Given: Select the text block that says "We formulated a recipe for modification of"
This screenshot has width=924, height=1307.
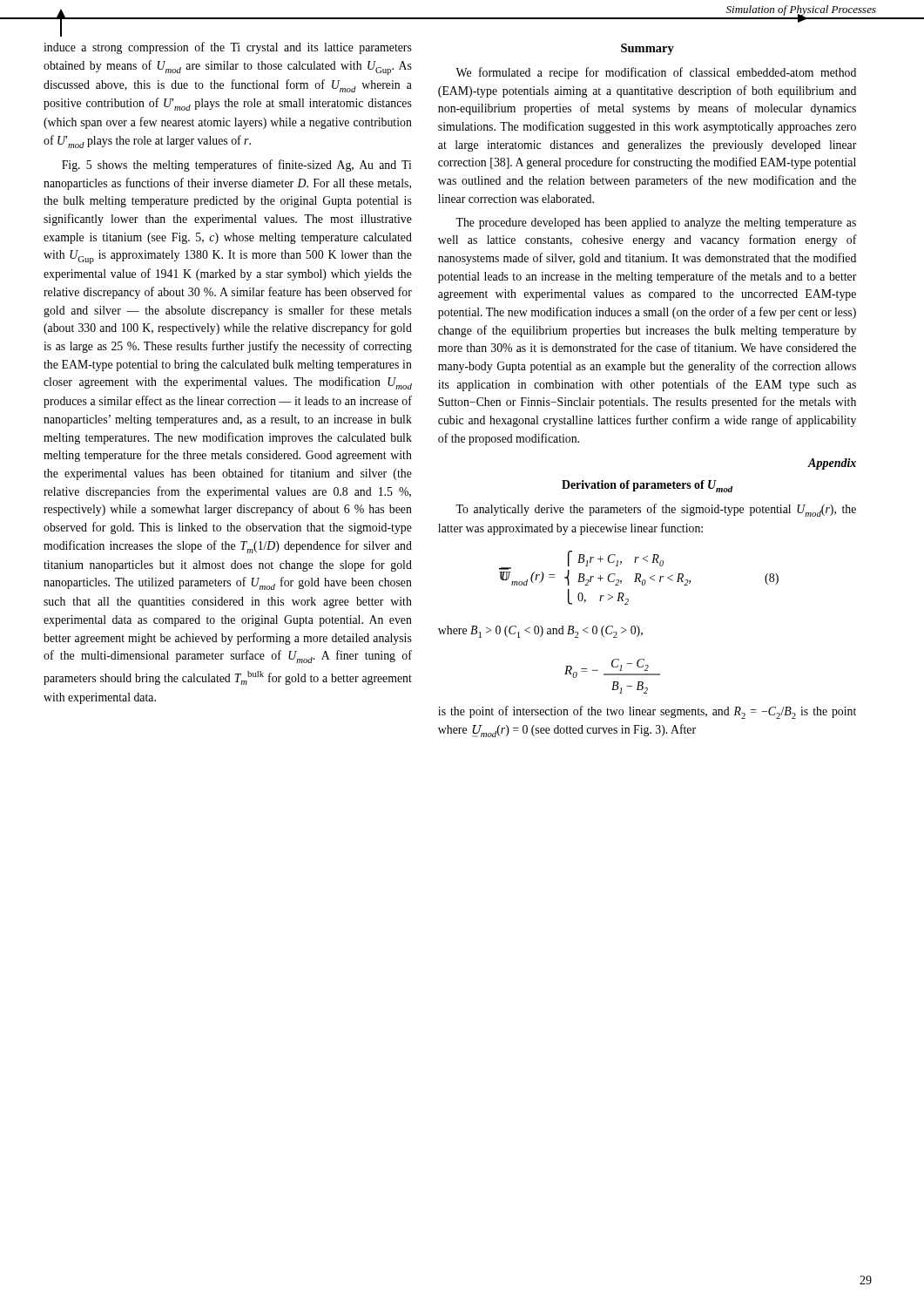Looking at the screenshot, I should 647,256.
